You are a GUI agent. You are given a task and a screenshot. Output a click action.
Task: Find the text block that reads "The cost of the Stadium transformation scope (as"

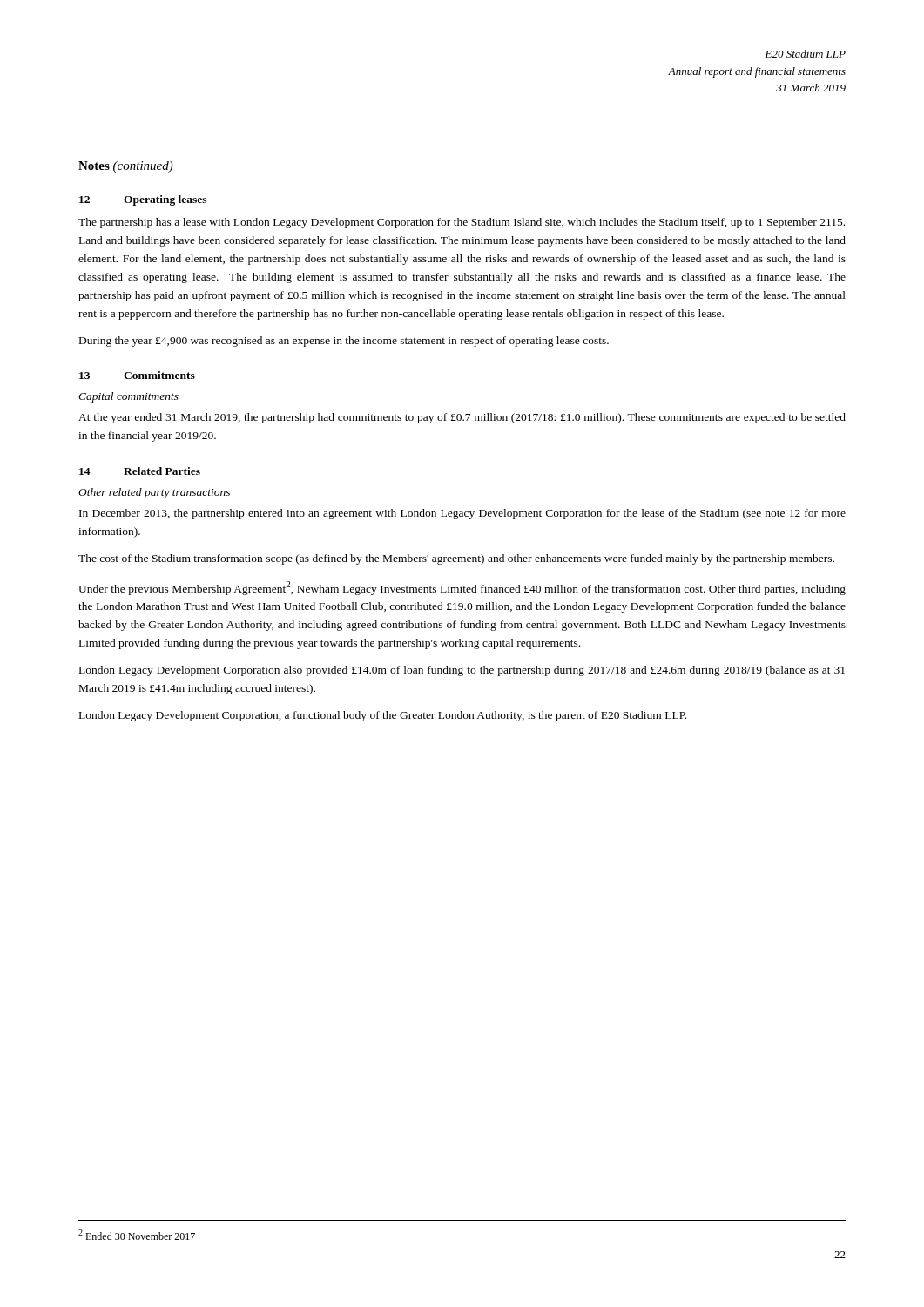457,558
